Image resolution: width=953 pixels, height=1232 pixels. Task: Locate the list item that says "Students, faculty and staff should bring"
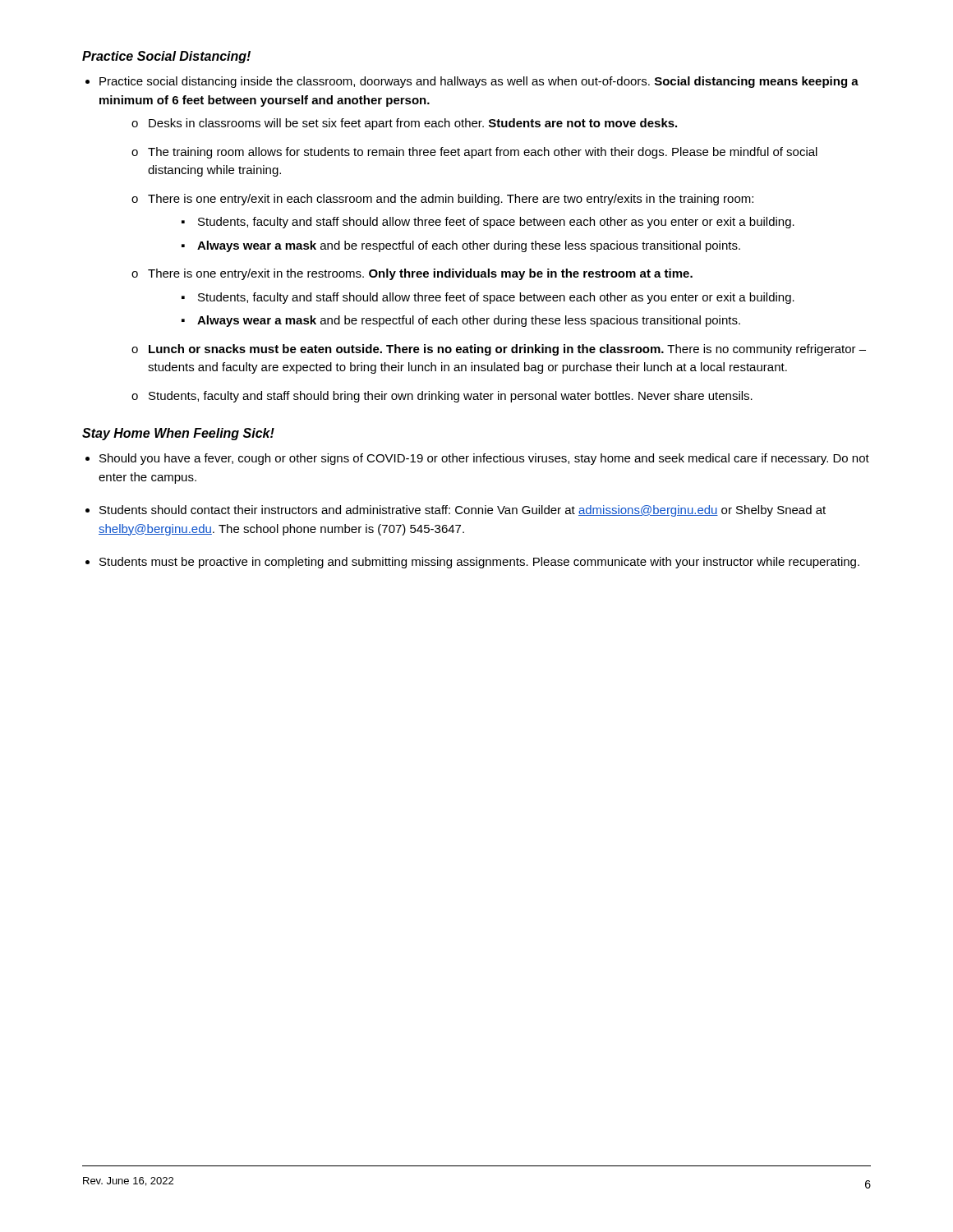point(451,395)
